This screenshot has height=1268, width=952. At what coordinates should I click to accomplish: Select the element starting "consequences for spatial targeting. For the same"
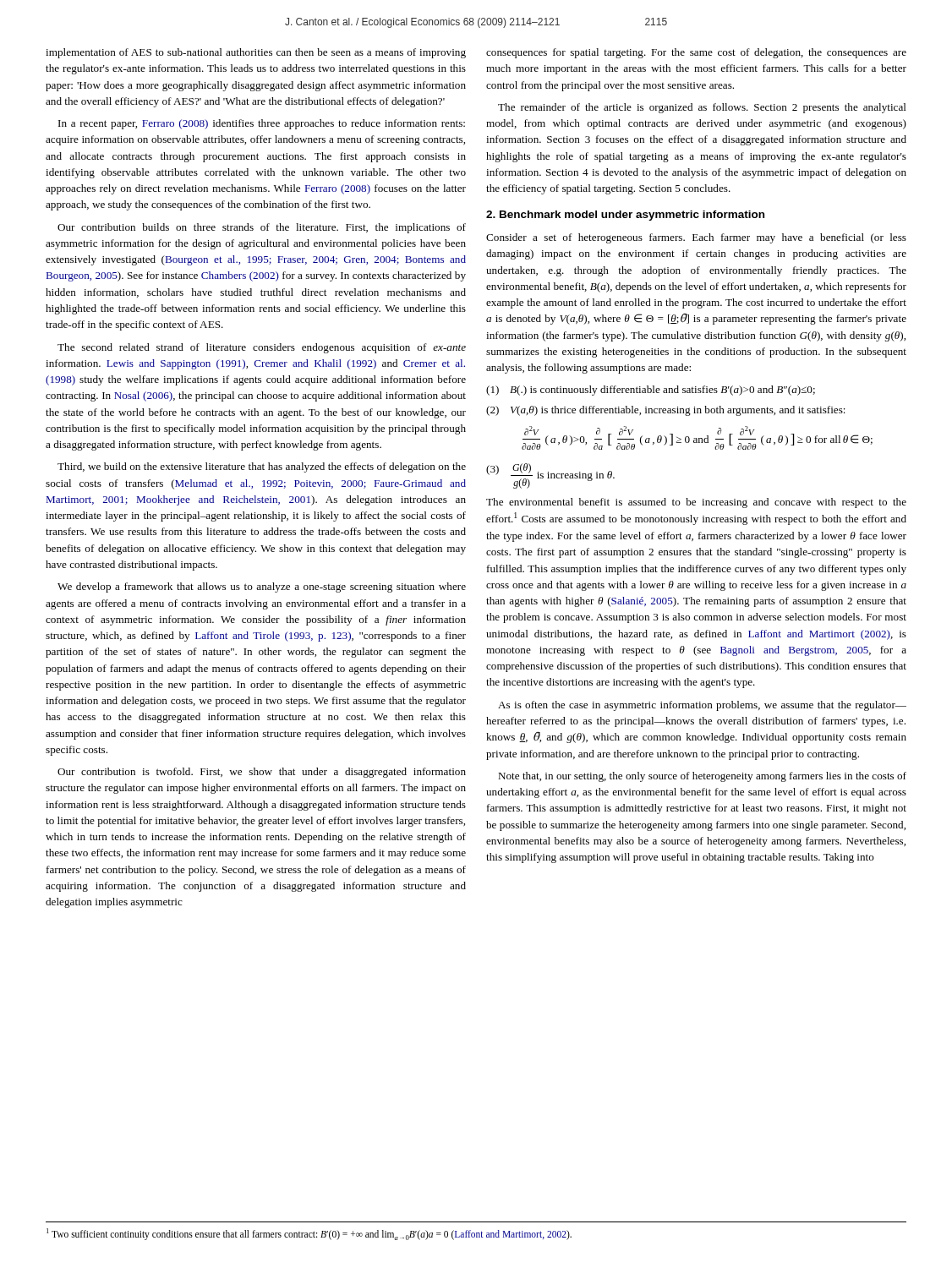click(x=696, y=120)
